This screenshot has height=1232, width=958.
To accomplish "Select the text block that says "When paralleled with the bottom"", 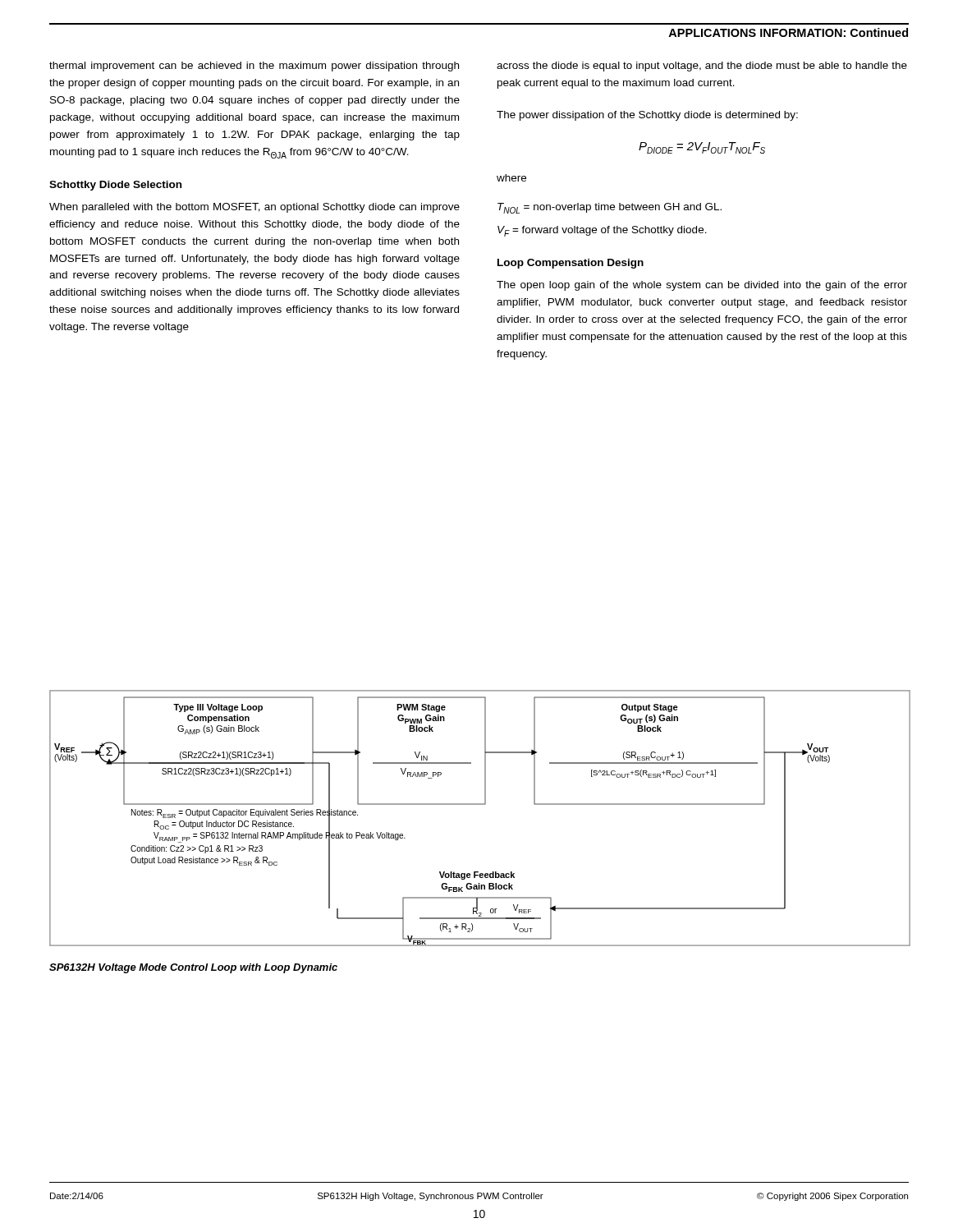I will coord(254,267).
